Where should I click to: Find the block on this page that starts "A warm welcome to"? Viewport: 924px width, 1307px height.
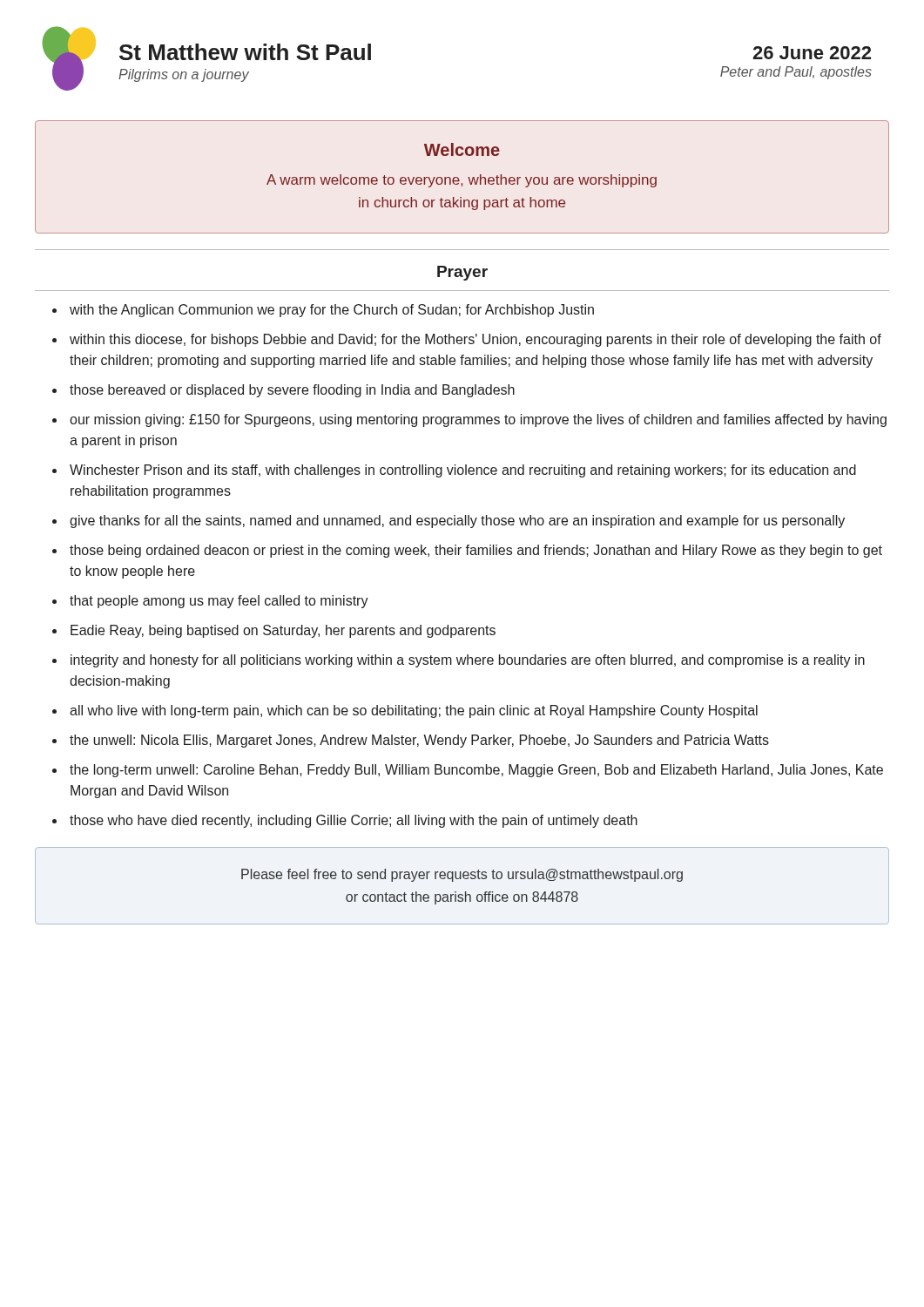coord(462,191)
